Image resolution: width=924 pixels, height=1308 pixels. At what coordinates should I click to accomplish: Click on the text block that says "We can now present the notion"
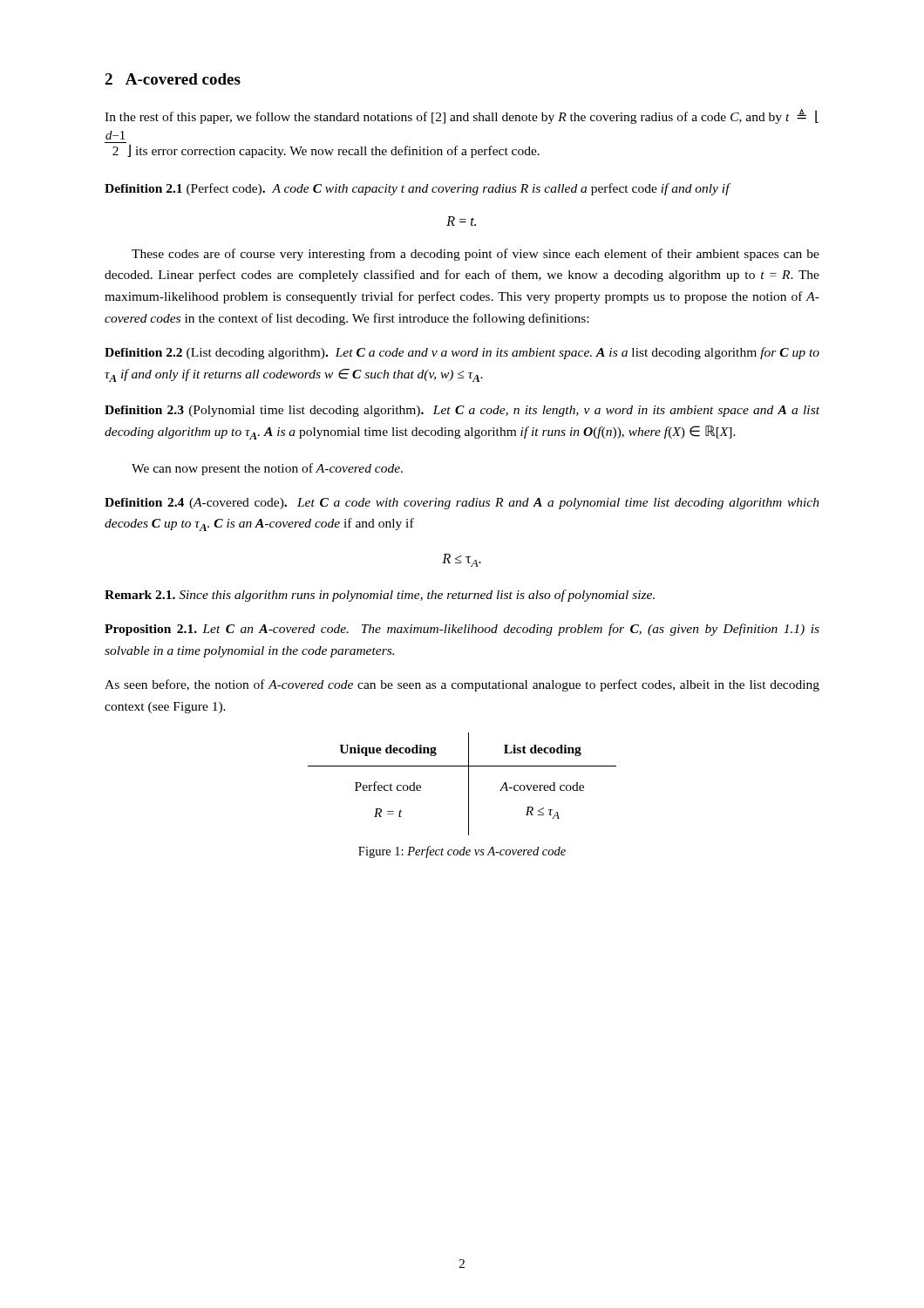(268, 468)
